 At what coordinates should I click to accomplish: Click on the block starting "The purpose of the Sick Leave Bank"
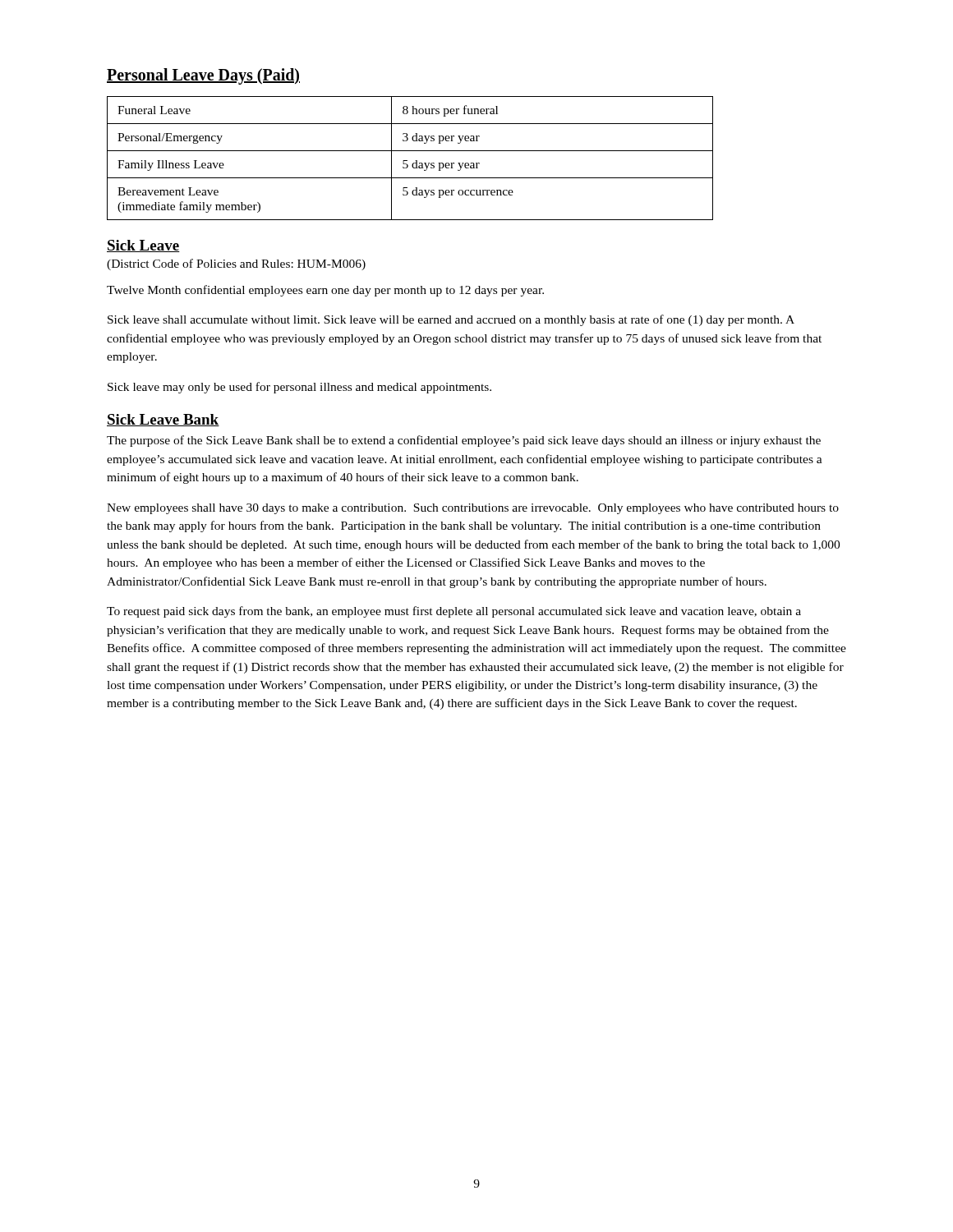pos(464,459)
